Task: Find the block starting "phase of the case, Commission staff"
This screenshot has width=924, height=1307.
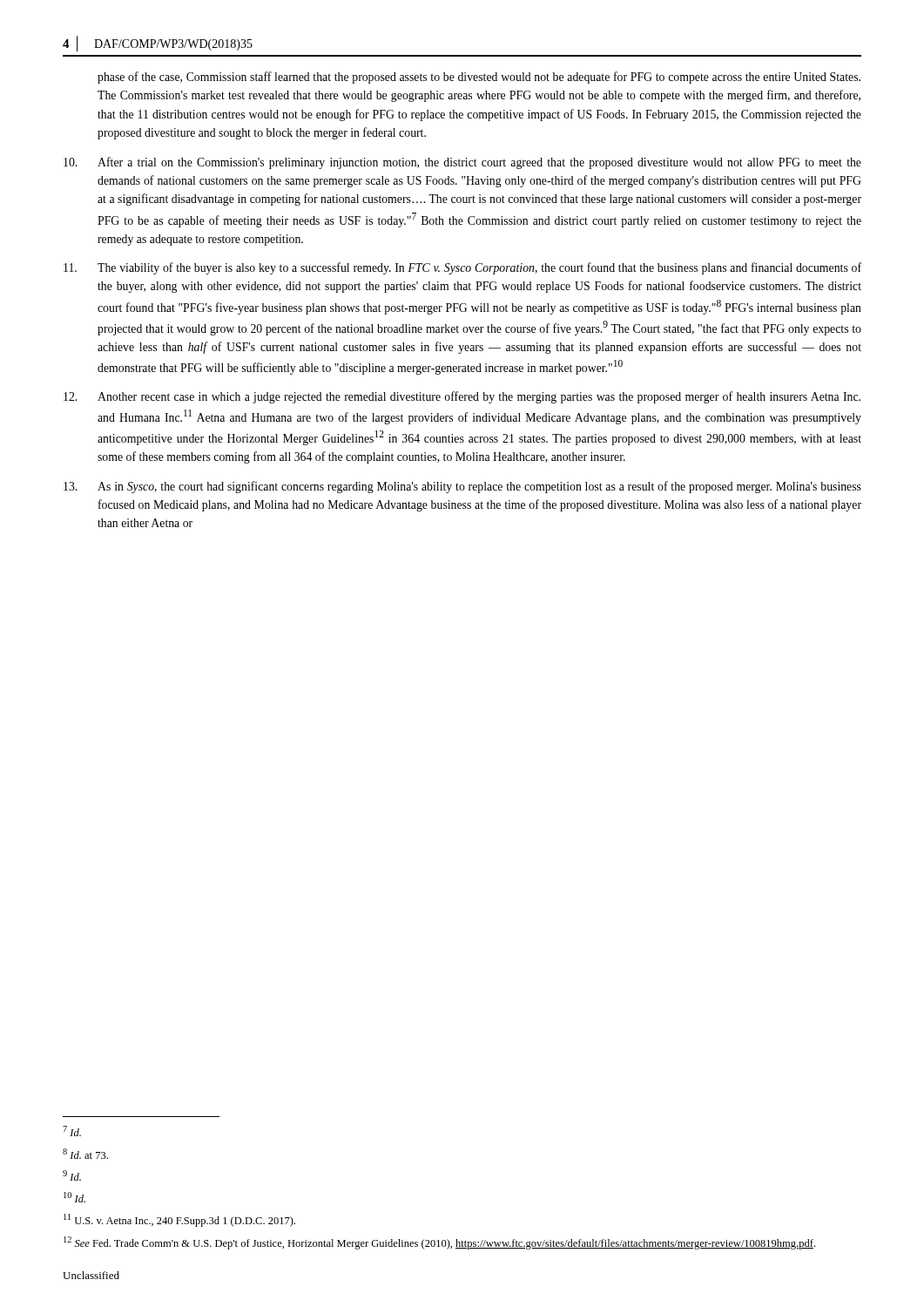Action: click(x=479, y=105)
